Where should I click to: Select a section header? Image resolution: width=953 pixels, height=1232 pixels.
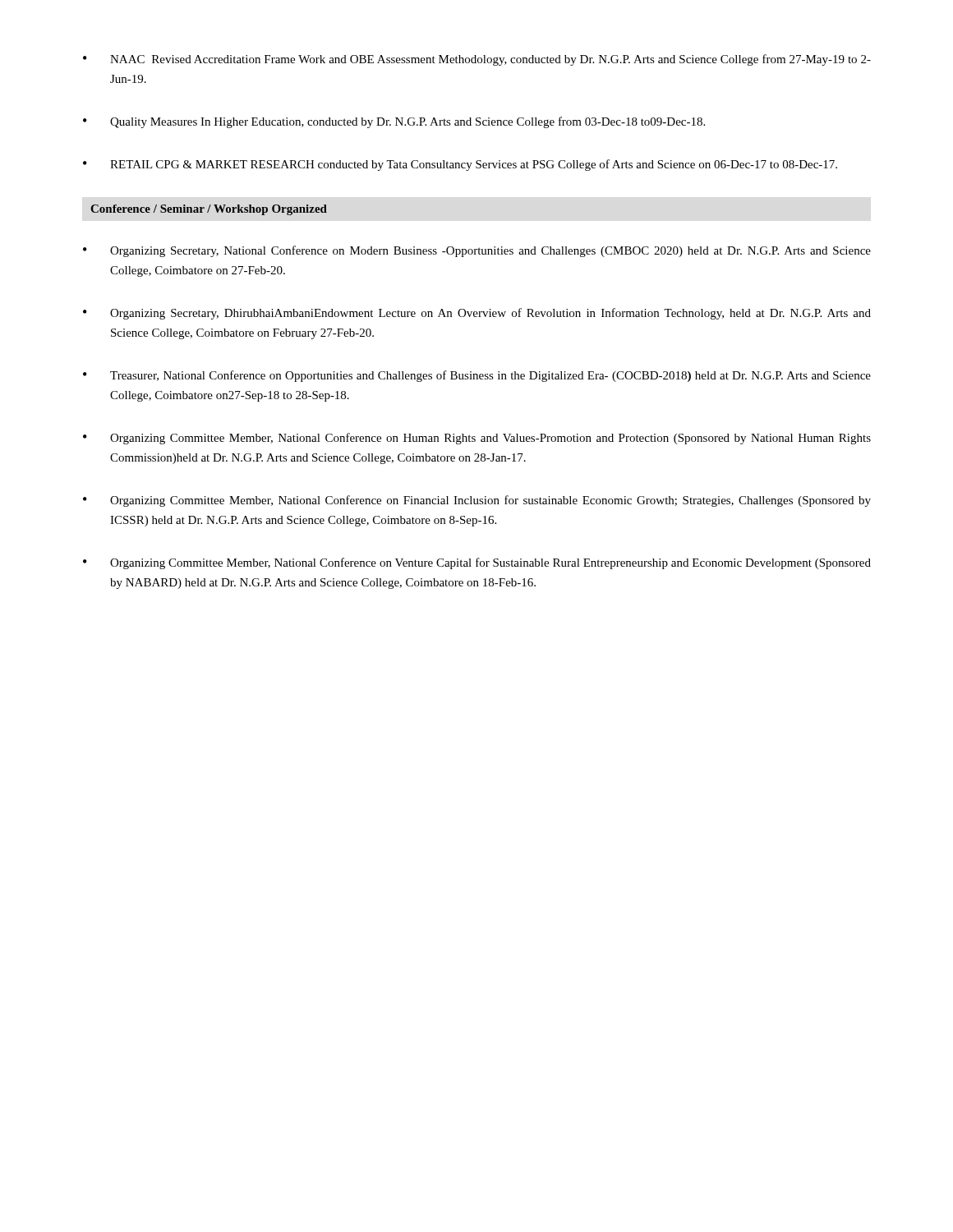(209, 209)
